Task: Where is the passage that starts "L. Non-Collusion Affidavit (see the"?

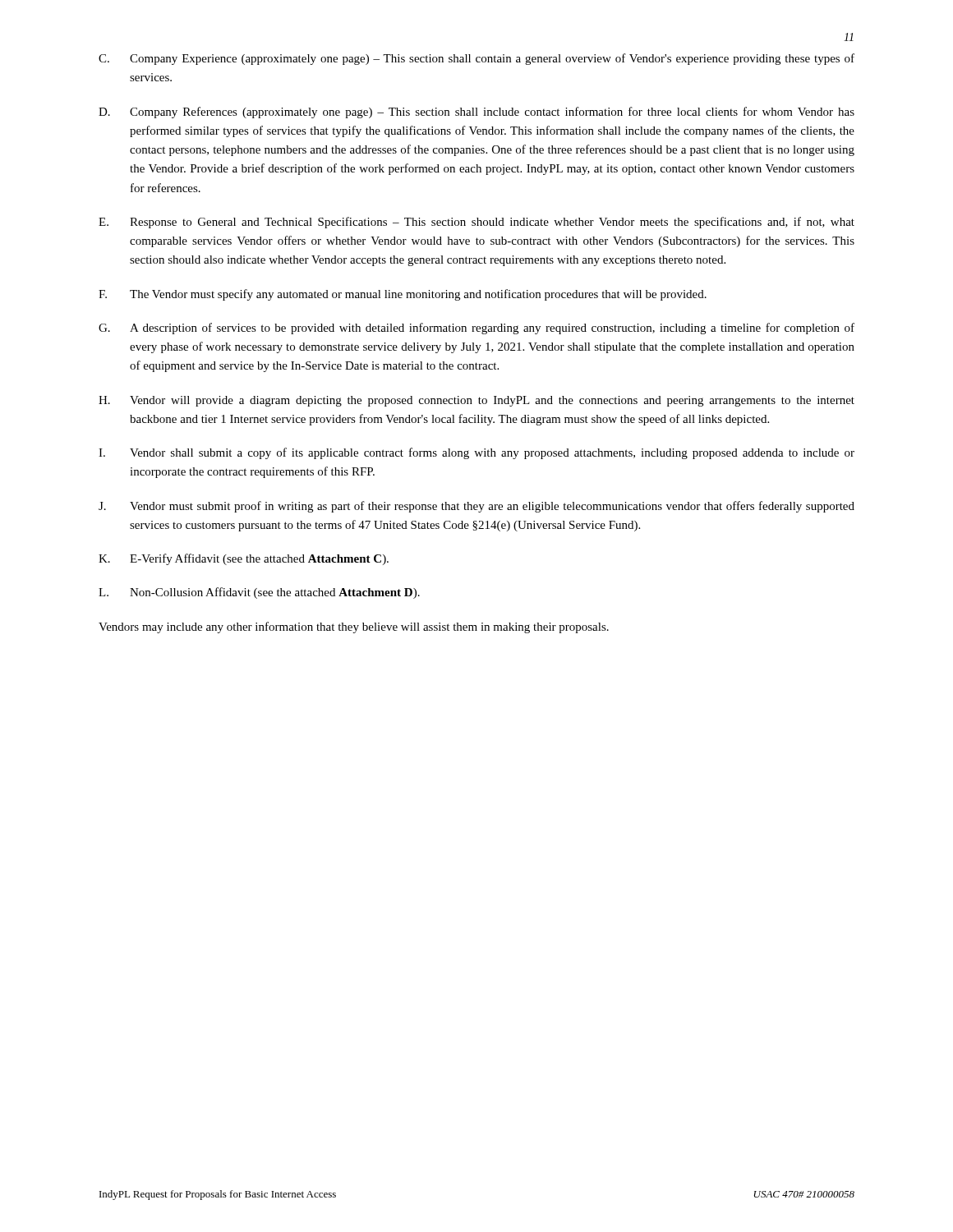Action: click(x=259, y=593)
